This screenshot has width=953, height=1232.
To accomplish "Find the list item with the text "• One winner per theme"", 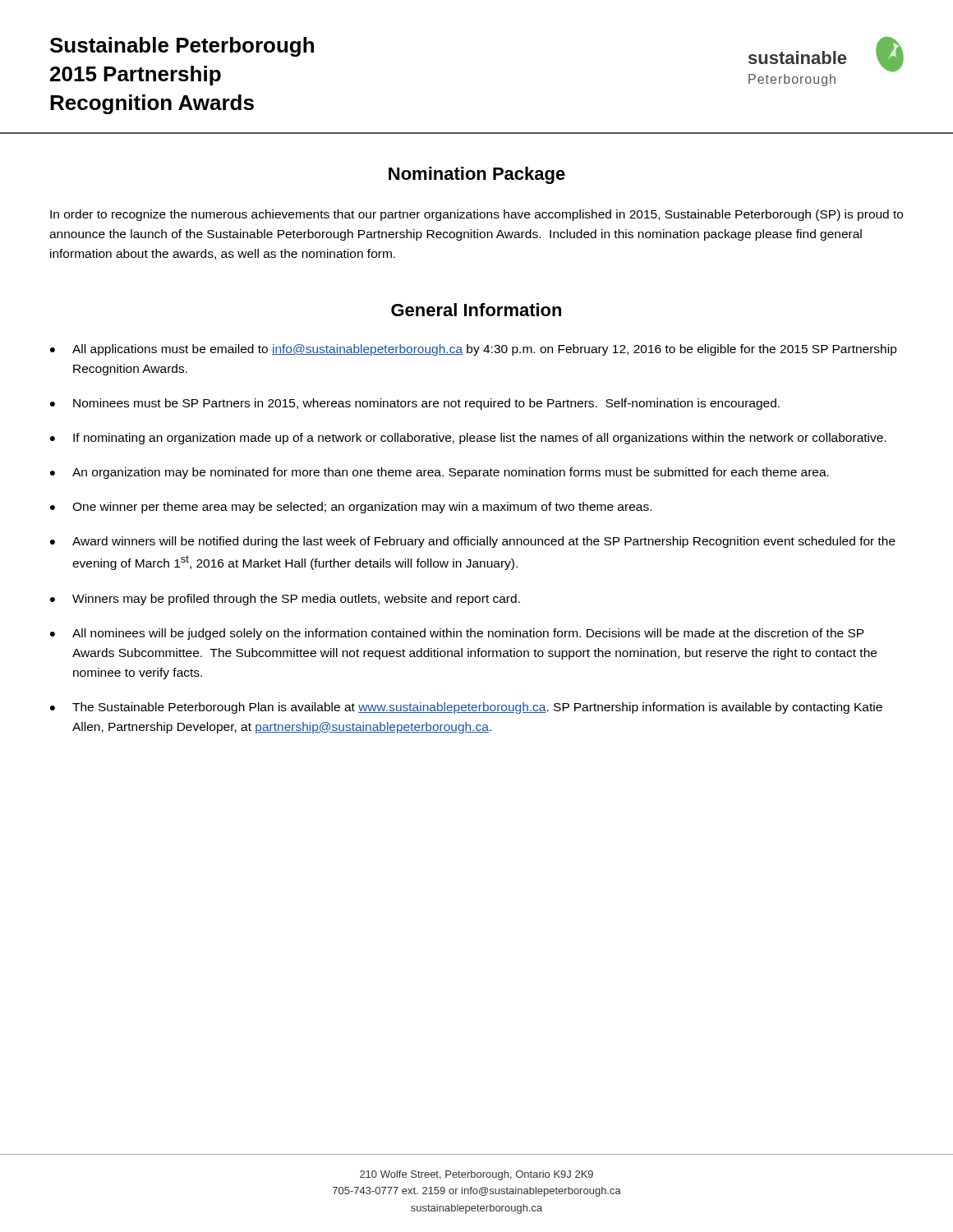I will (476, 507).
